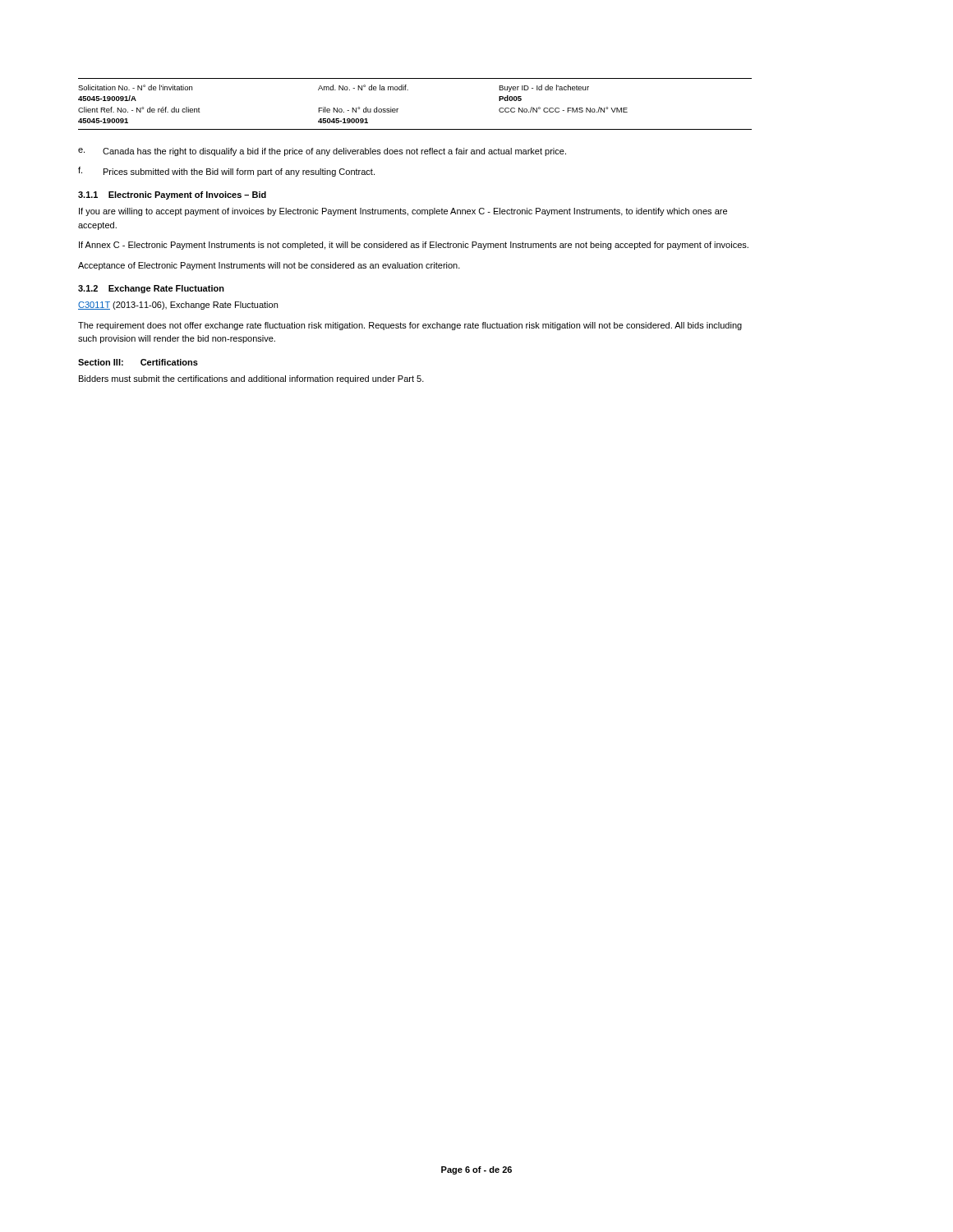The width and height of the screenshot is (953, 1232).
Task: Locate the passage starting "Bidders must submit the certifications and"
Action: pos(415,379)
